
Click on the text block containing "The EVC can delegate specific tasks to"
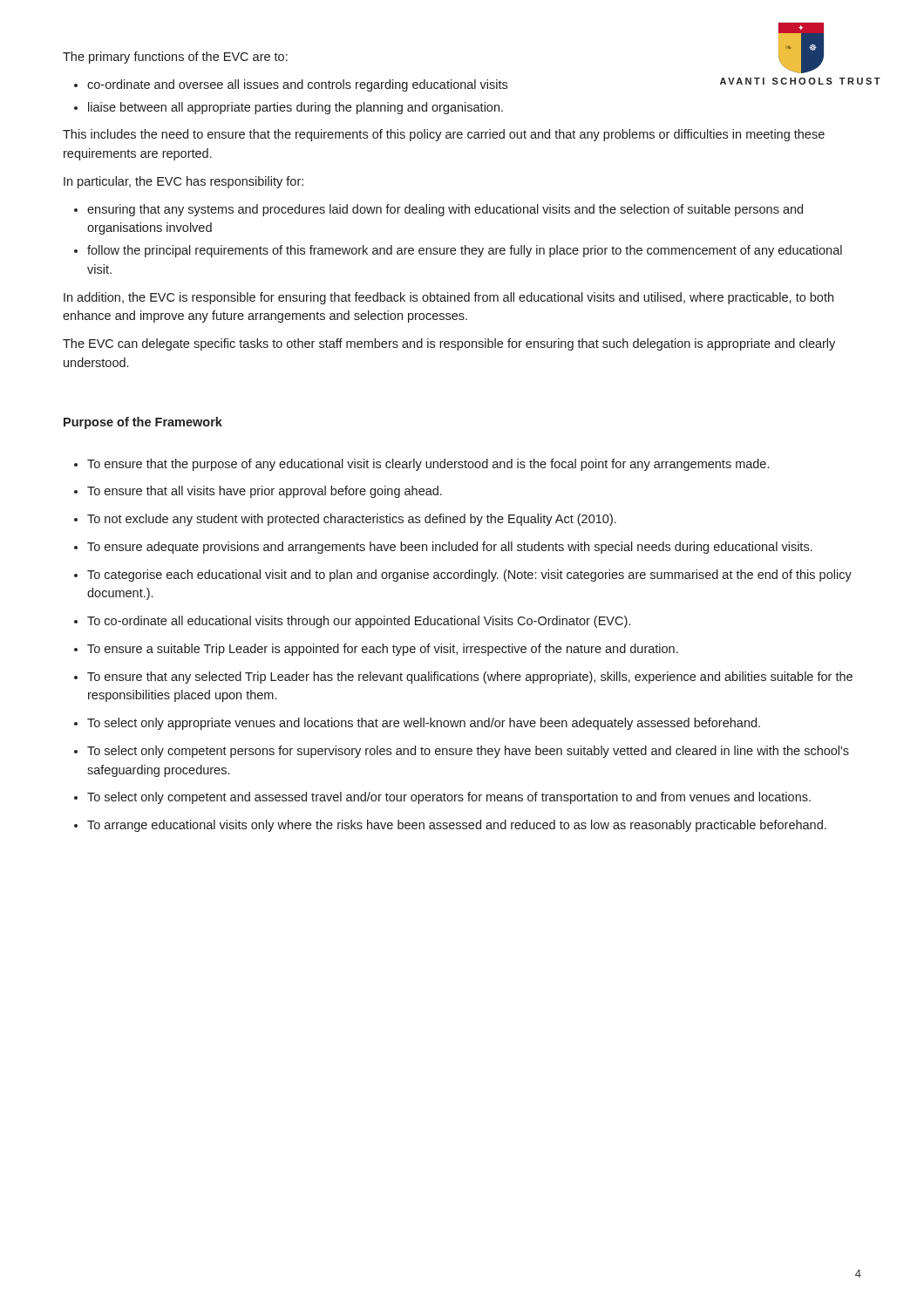coord(449,353)
